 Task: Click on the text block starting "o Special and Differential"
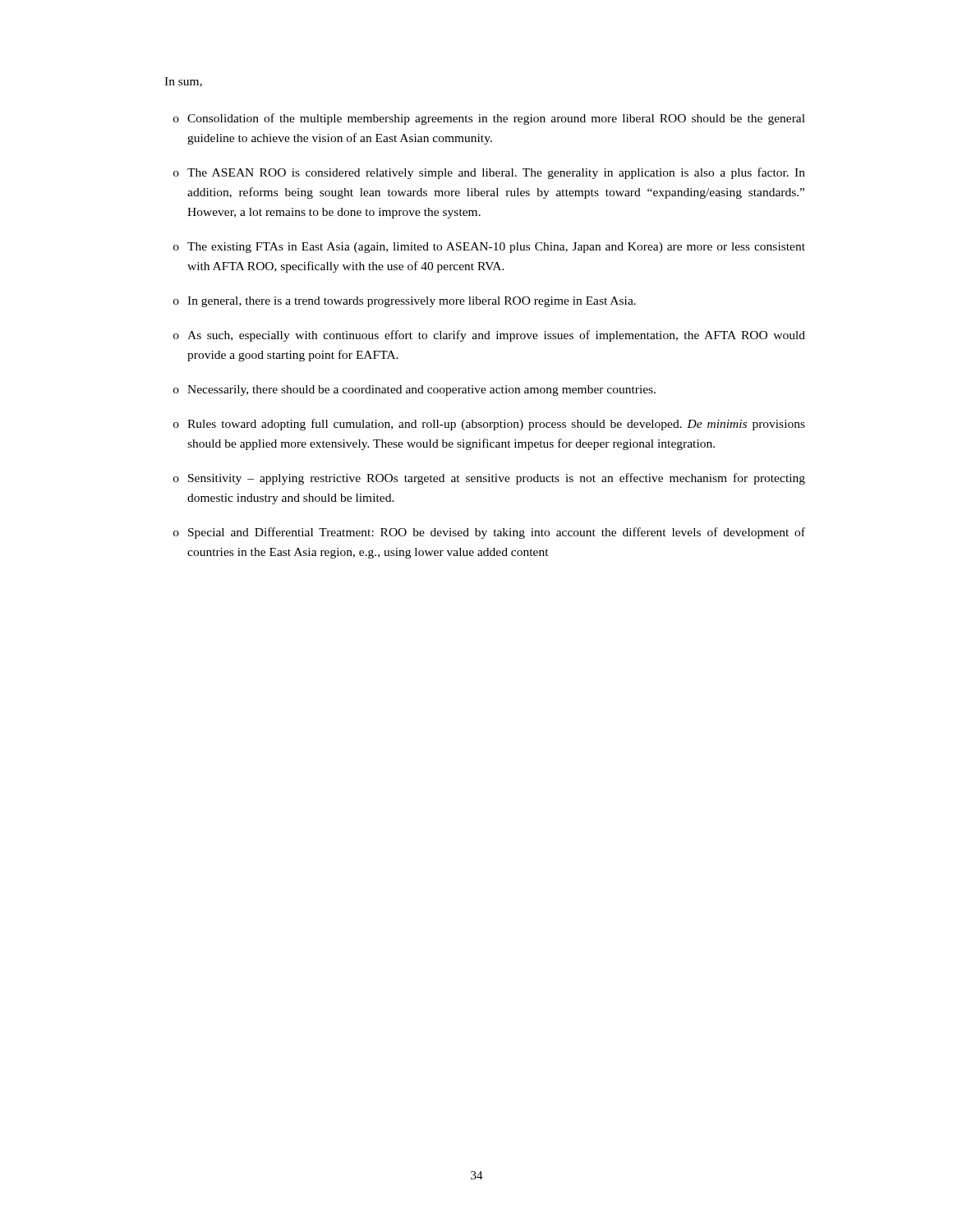[485, 542]
